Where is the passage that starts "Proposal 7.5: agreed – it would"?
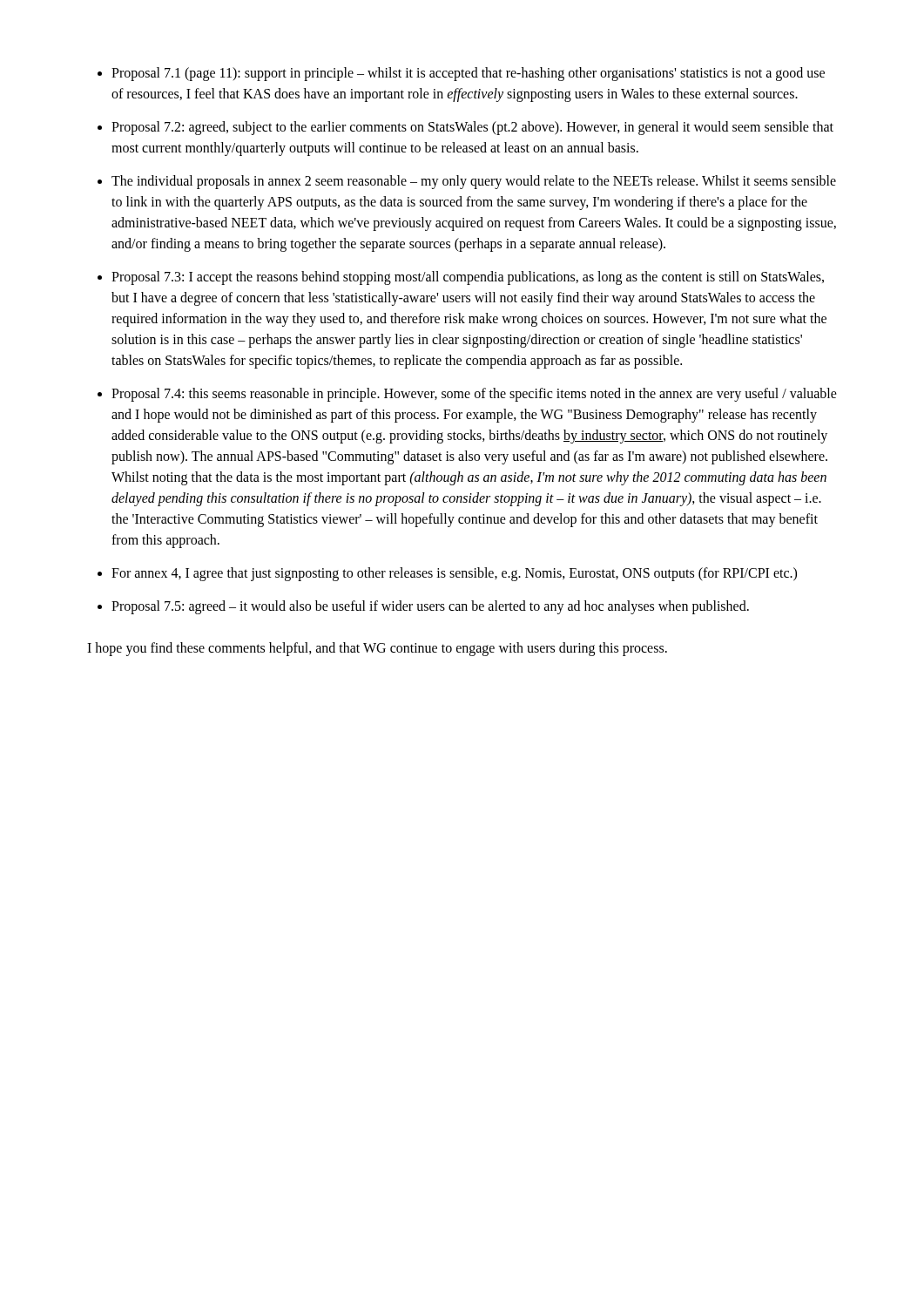Screen dimensions: 1307x924 click(430, 606)
